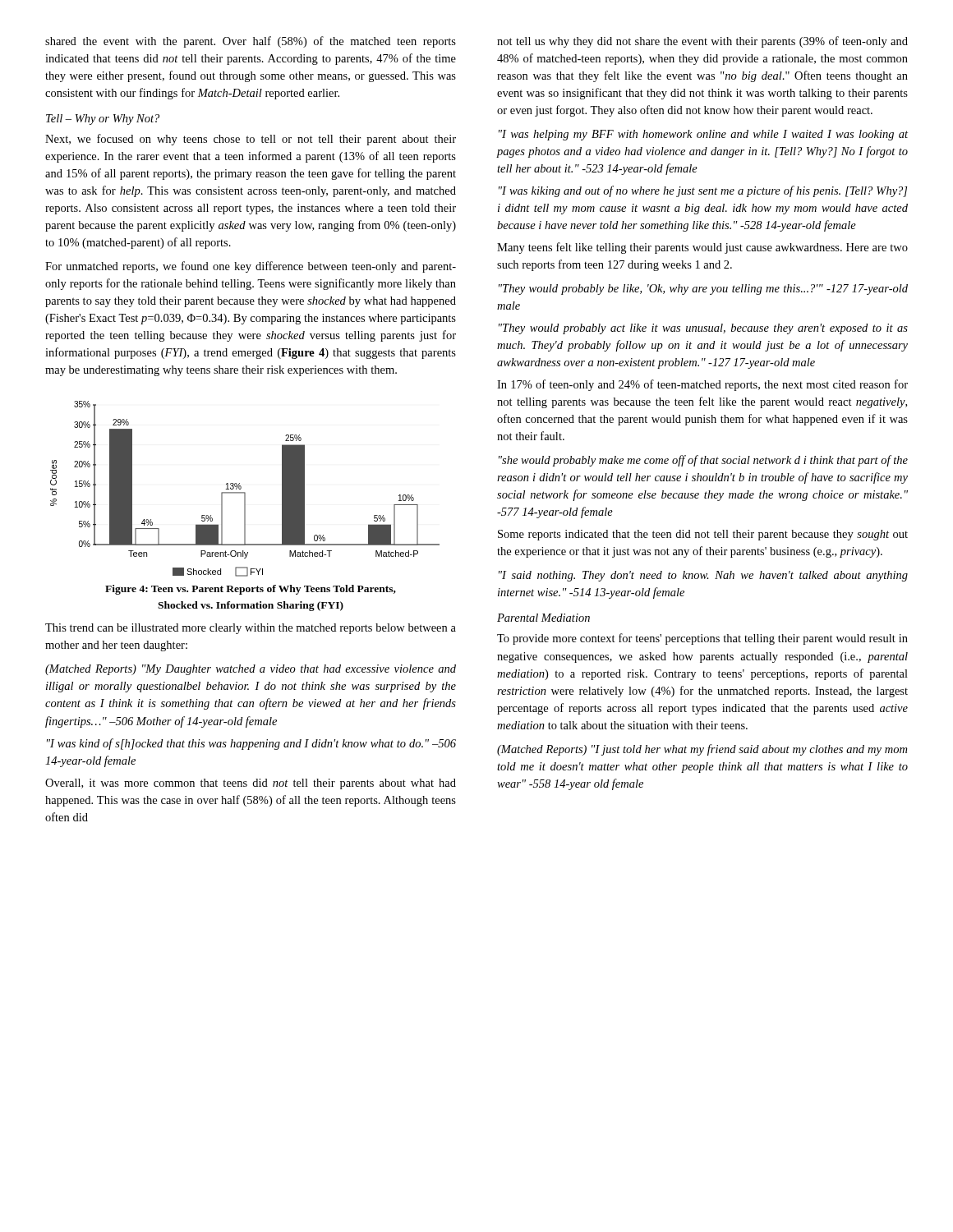This screenshot has width=953, height=1232.
Task: Point to the block starting "For unmatched reports, we found one"
Action: (251, 318)
